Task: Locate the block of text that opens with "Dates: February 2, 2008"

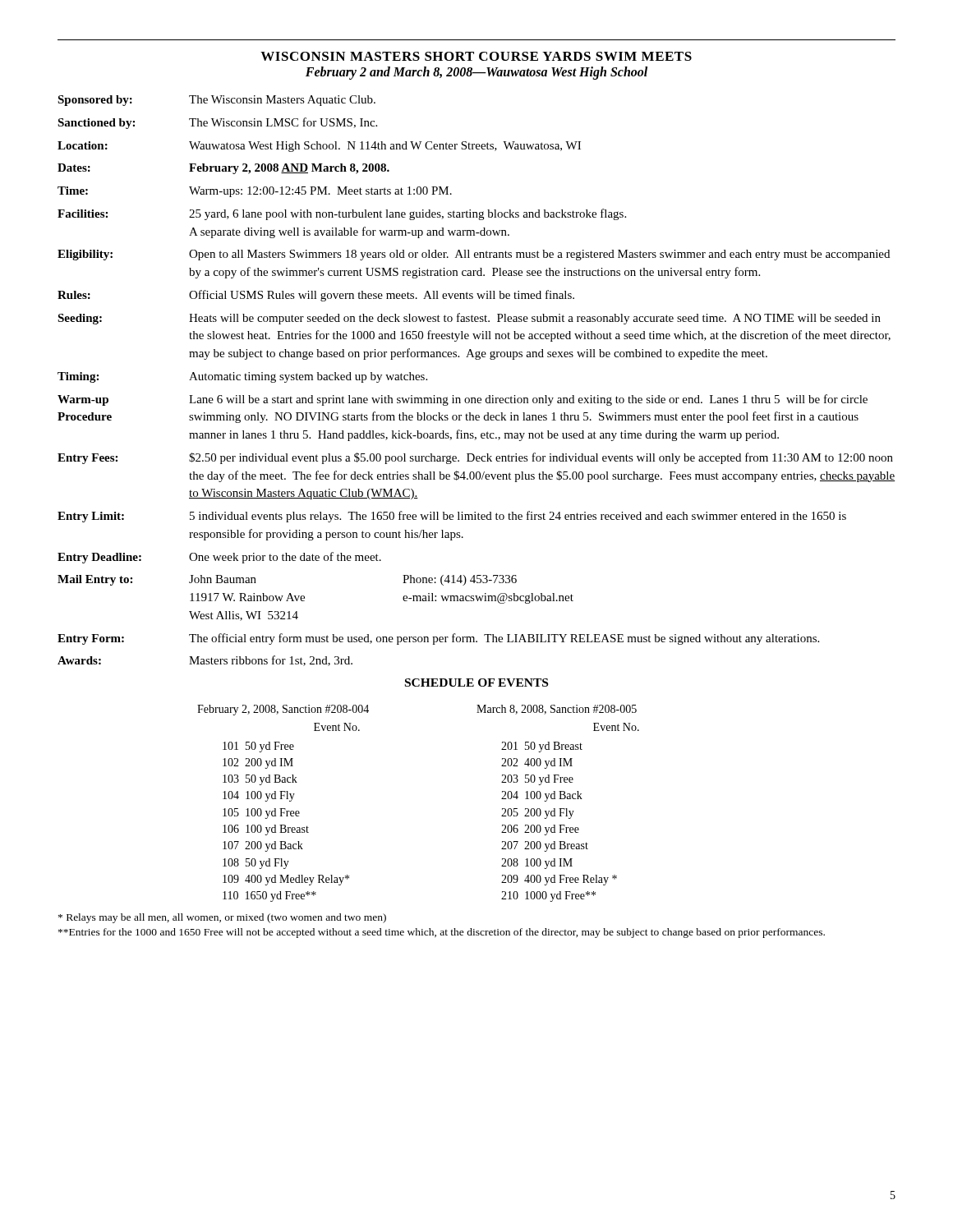Action: (x=223, y=169)
